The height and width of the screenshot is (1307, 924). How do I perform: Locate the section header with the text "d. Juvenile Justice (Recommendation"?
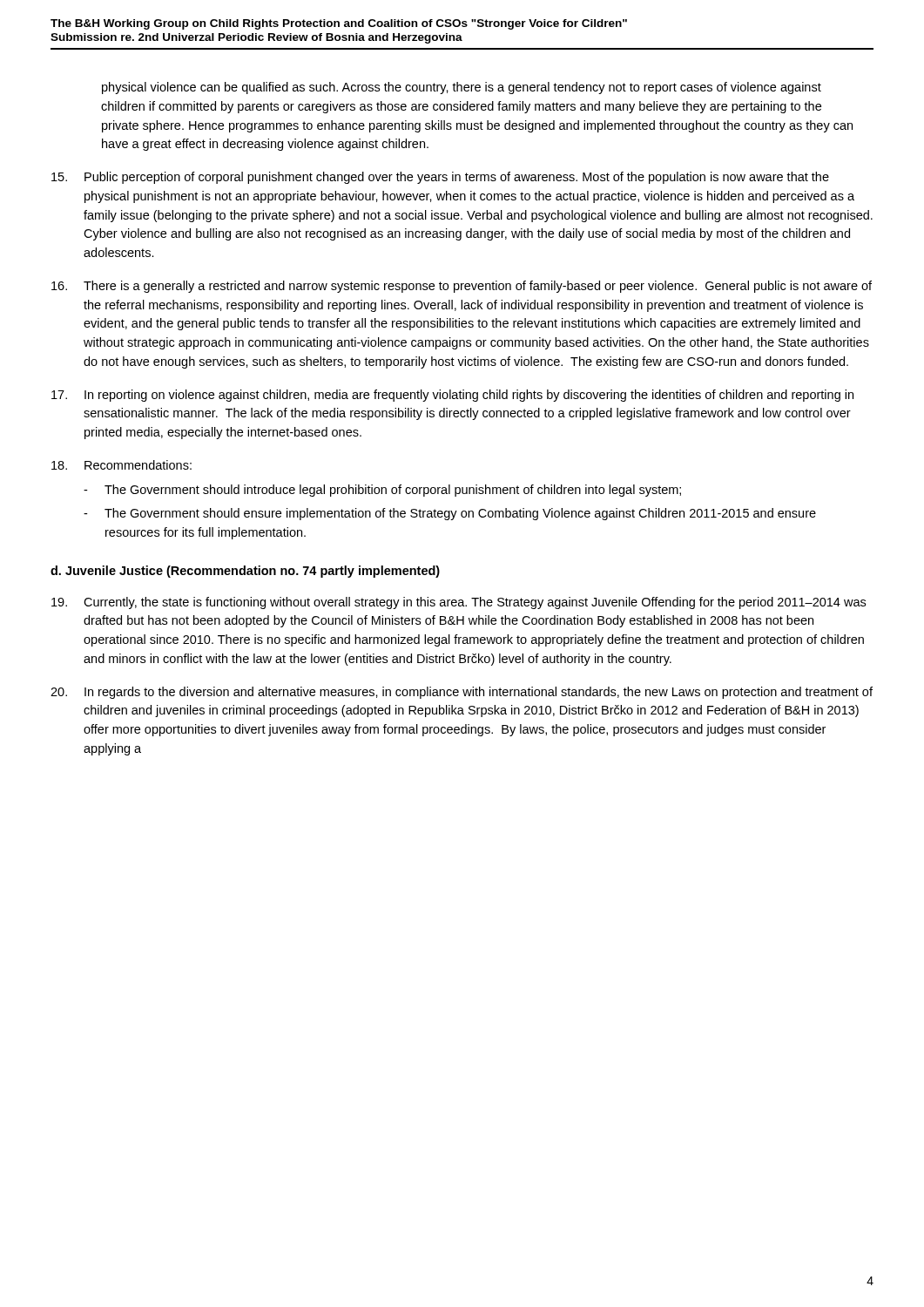(245, 572)
